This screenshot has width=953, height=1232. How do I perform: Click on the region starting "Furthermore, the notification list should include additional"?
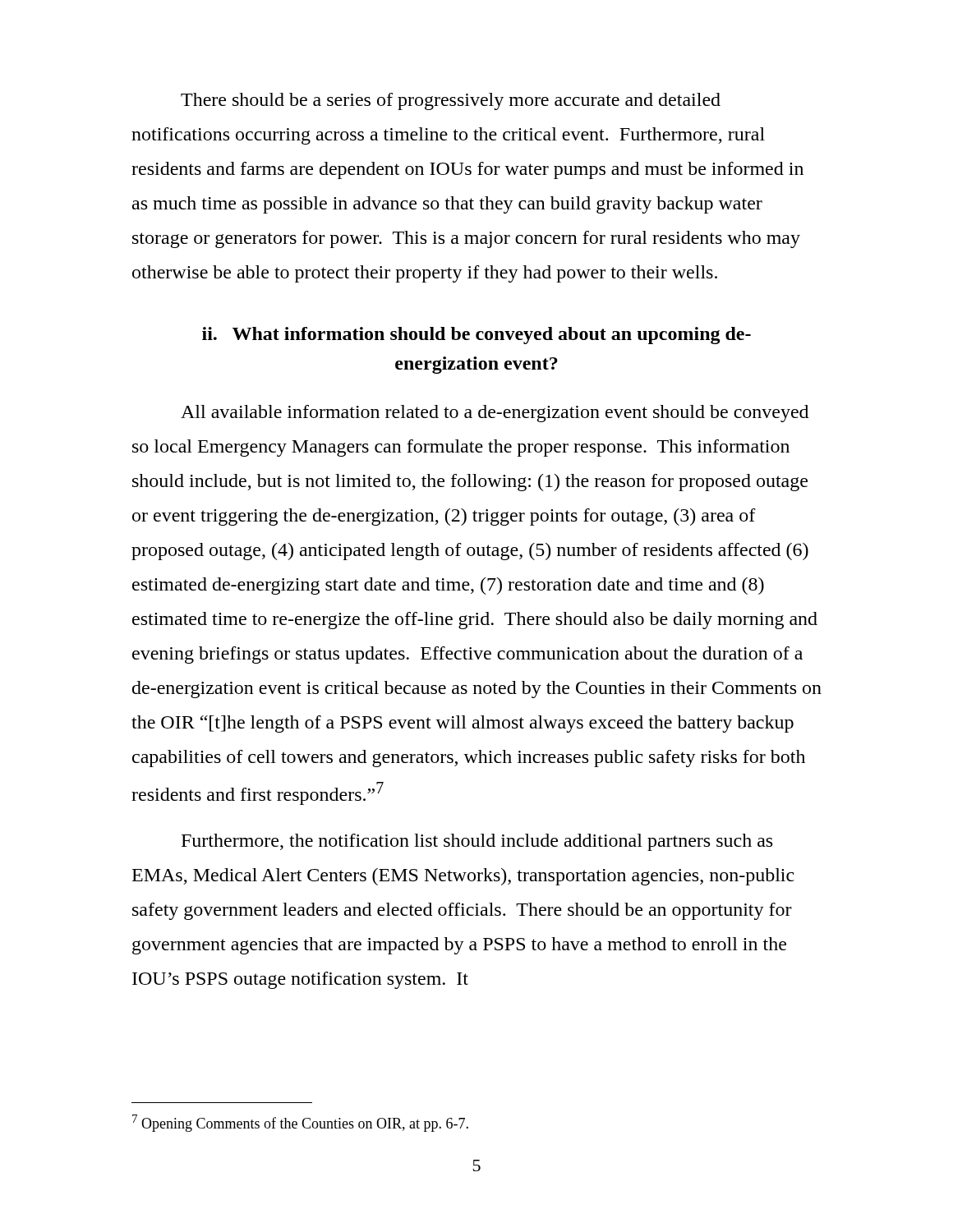476,909
